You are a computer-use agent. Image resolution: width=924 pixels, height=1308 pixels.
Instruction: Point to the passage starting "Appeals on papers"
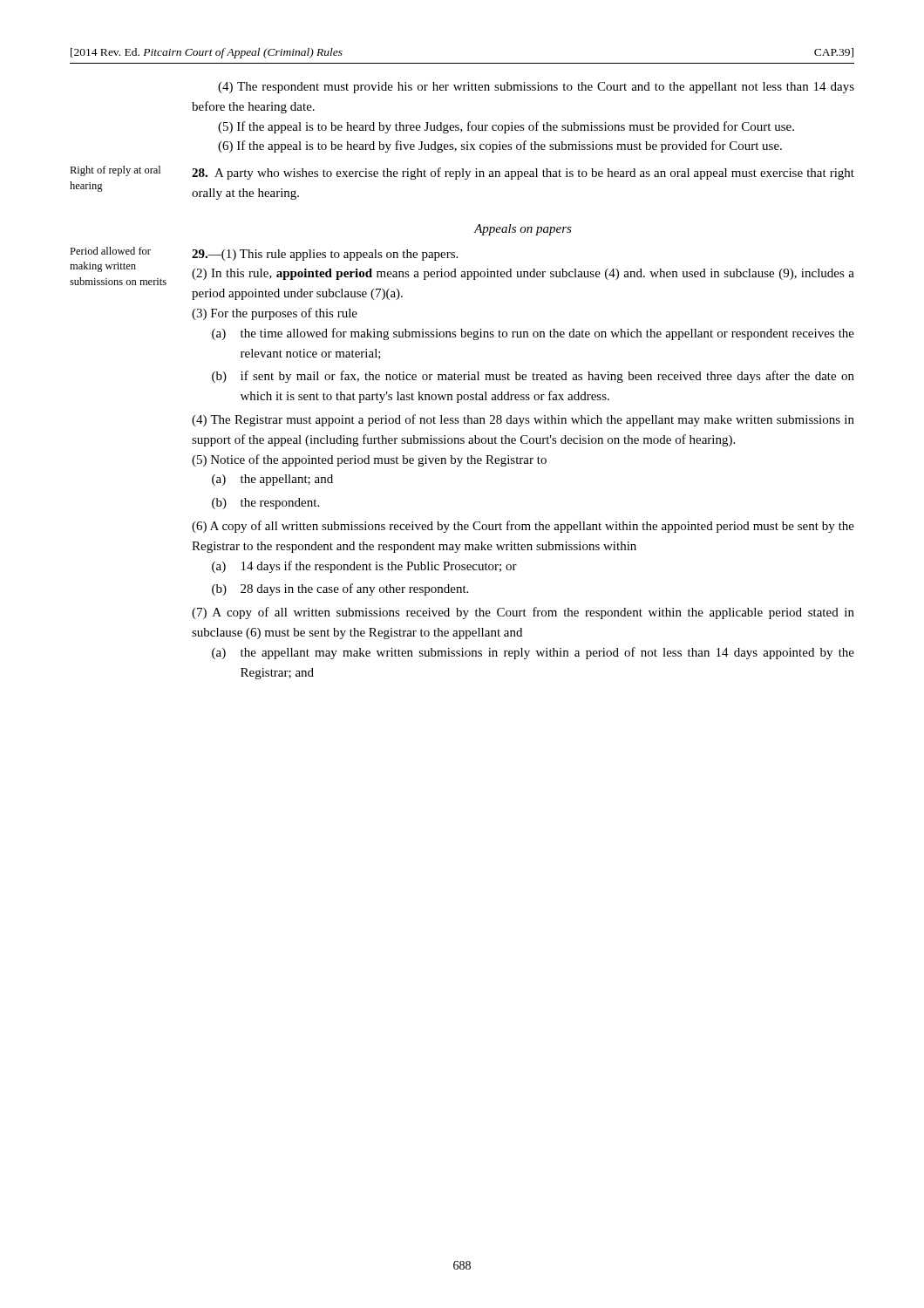(x=523, y=228)
